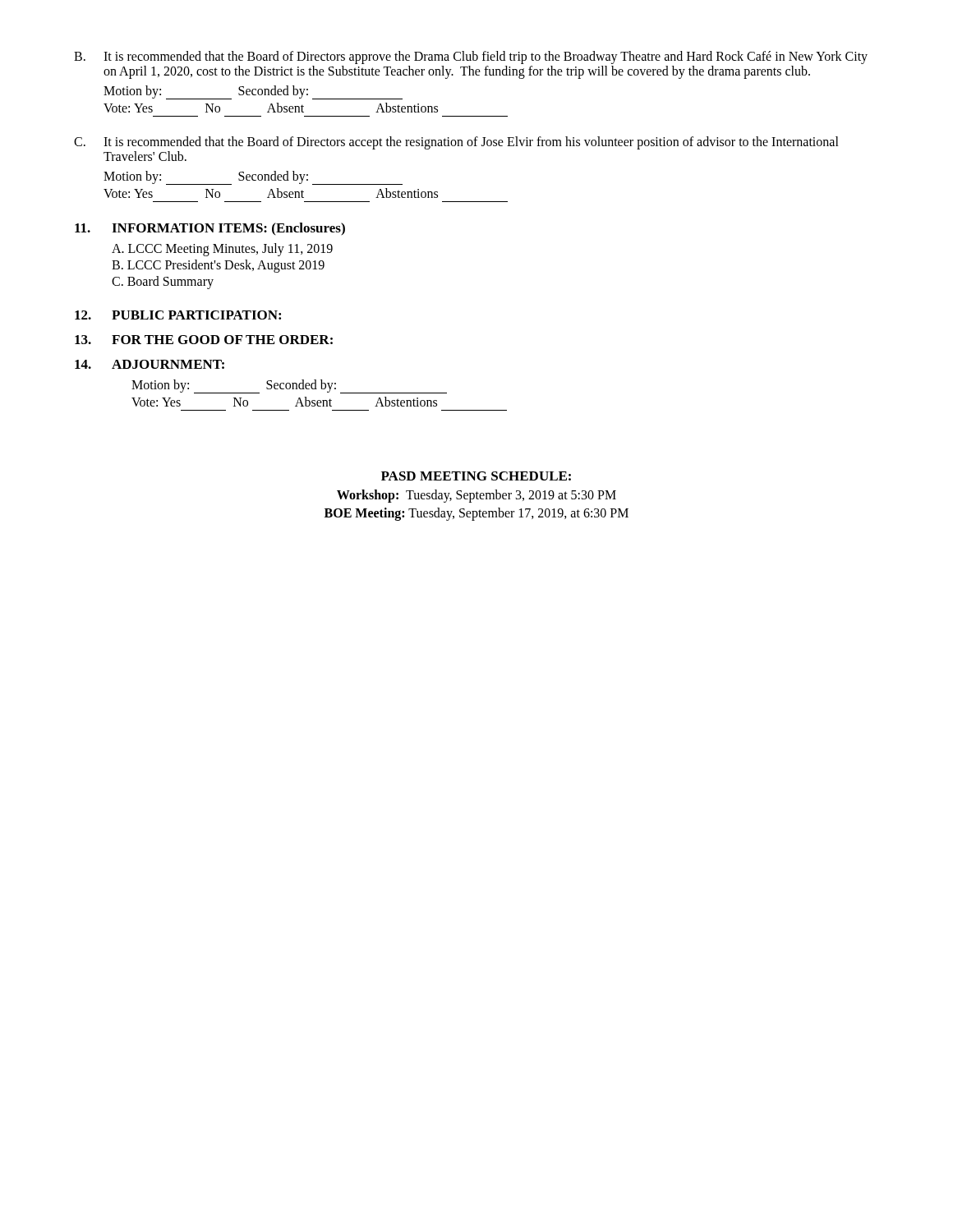The image size is (953, 1232).
Task: Locate the text "12. PUBLIC PARTICIPATION:"
Action: pyautogui.click(x=178, y=315)
